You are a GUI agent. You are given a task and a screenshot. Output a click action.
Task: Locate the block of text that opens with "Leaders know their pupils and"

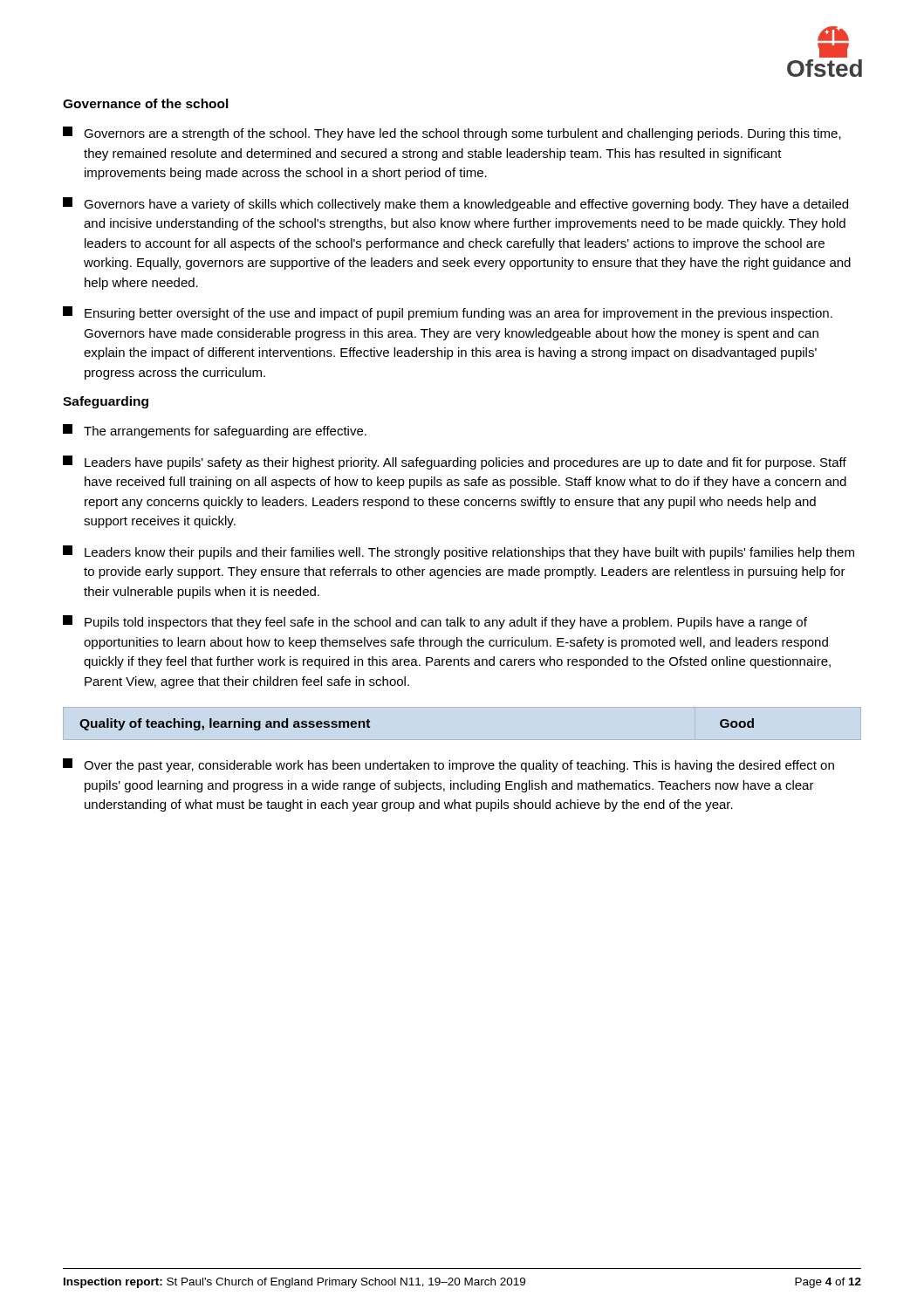462,572
